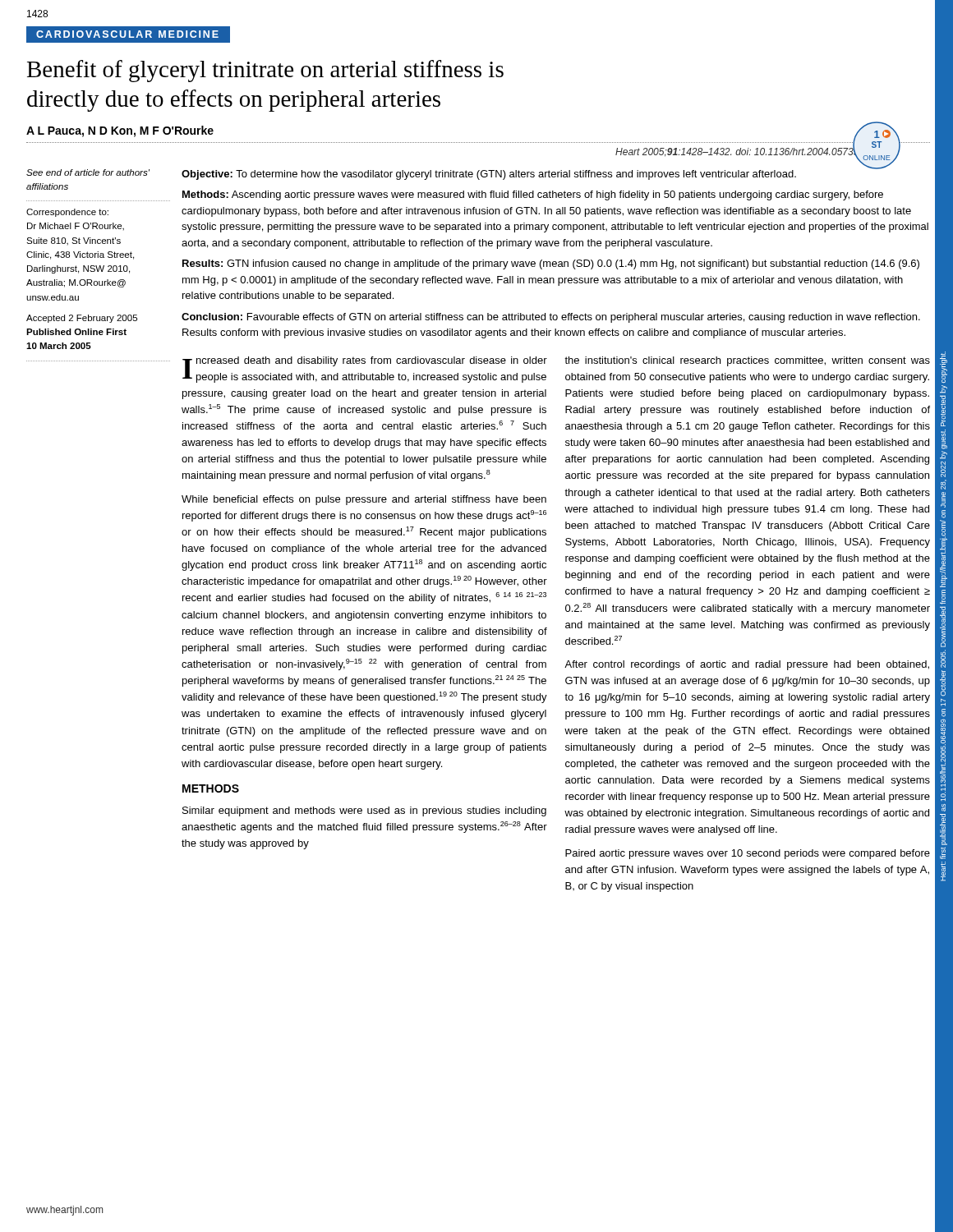Click on the element starting "See end of article for"
Screen dimensions: 1232x953
tap(88, 179)
